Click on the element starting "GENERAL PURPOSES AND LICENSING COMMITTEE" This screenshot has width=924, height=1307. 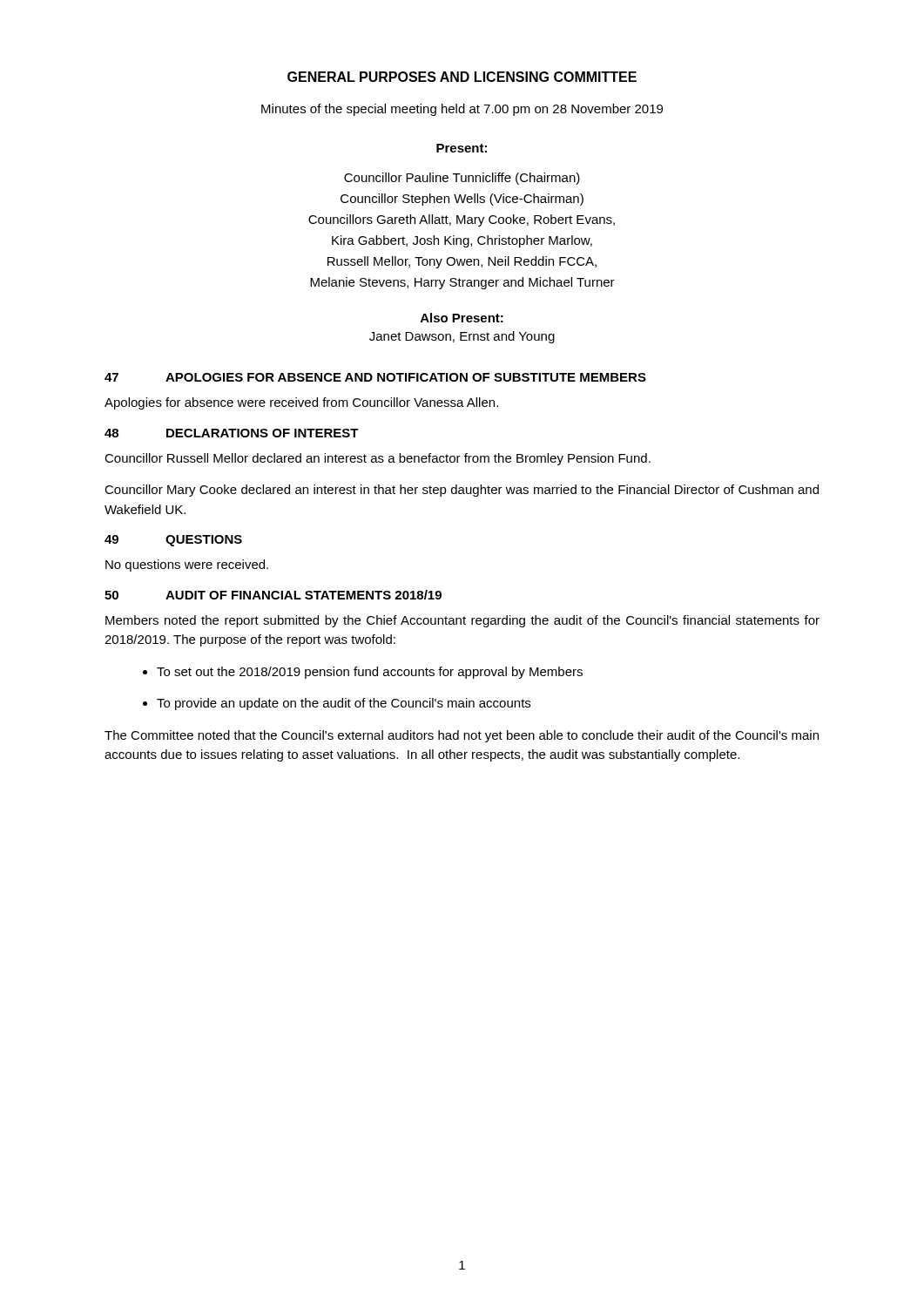pos(462,77)
